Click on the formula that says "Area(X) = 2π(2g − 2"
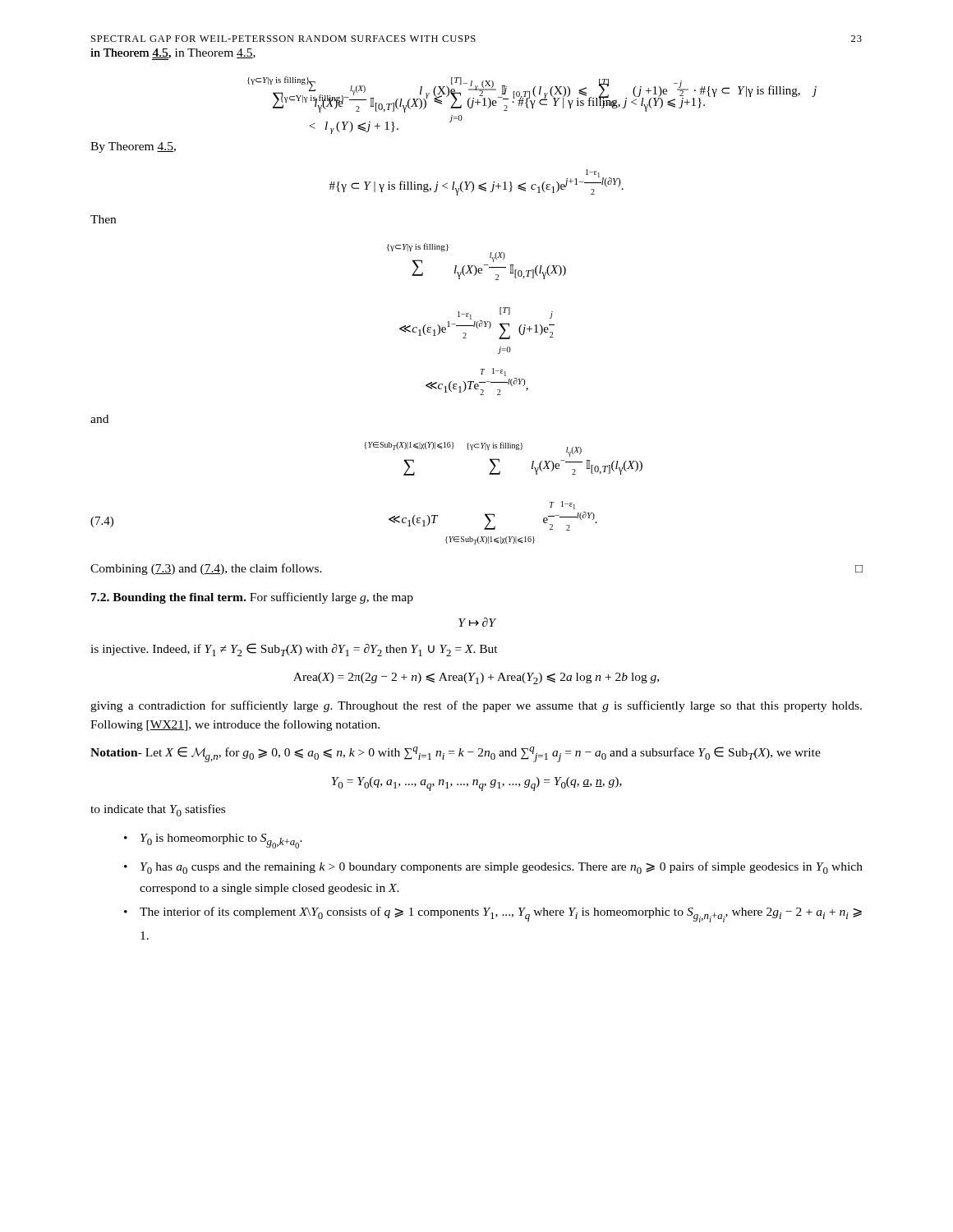 [476, 678]
